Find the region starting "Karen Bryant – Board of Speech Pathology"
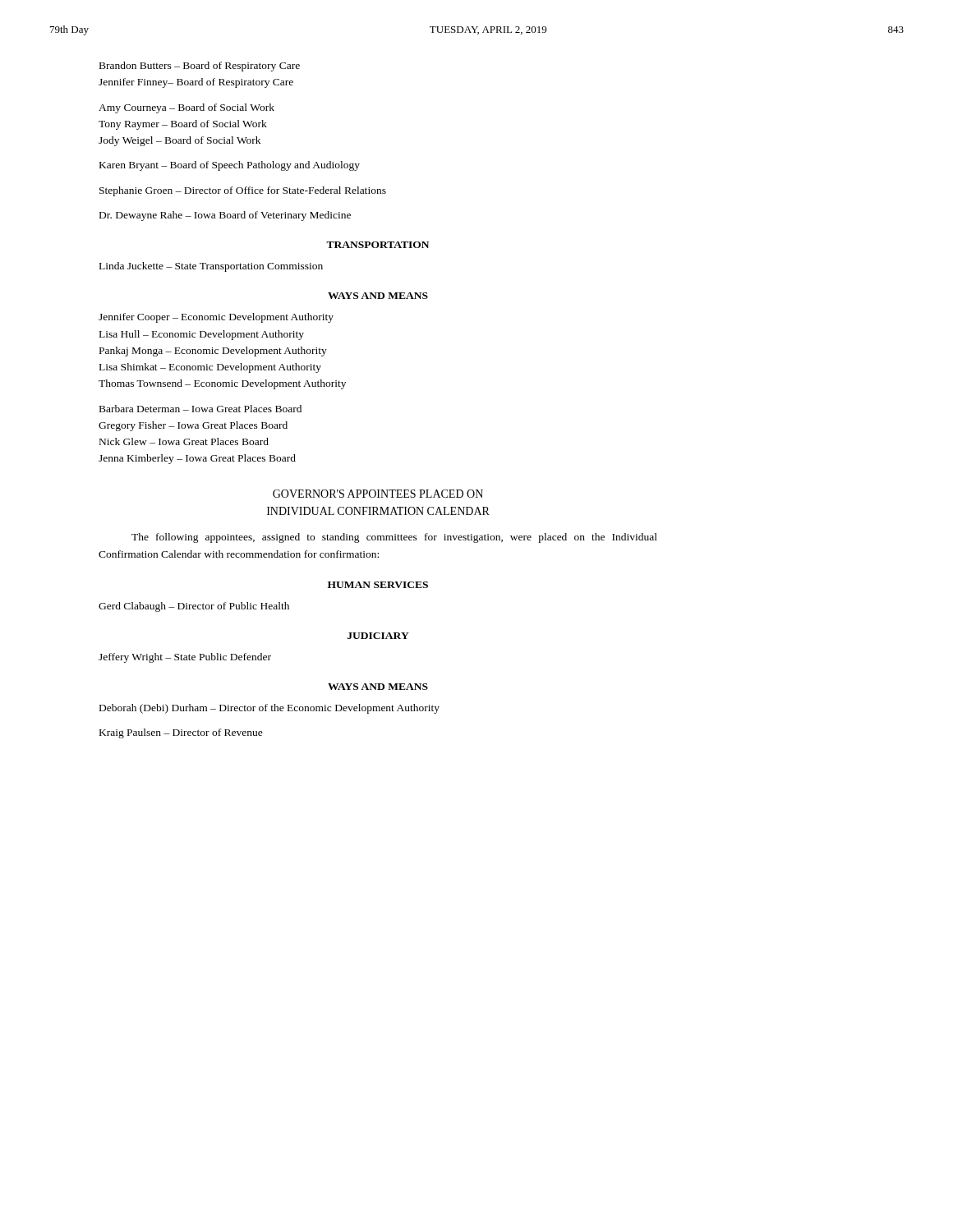The height and width of the screenshot is (1232, 953). coord(229,165)
